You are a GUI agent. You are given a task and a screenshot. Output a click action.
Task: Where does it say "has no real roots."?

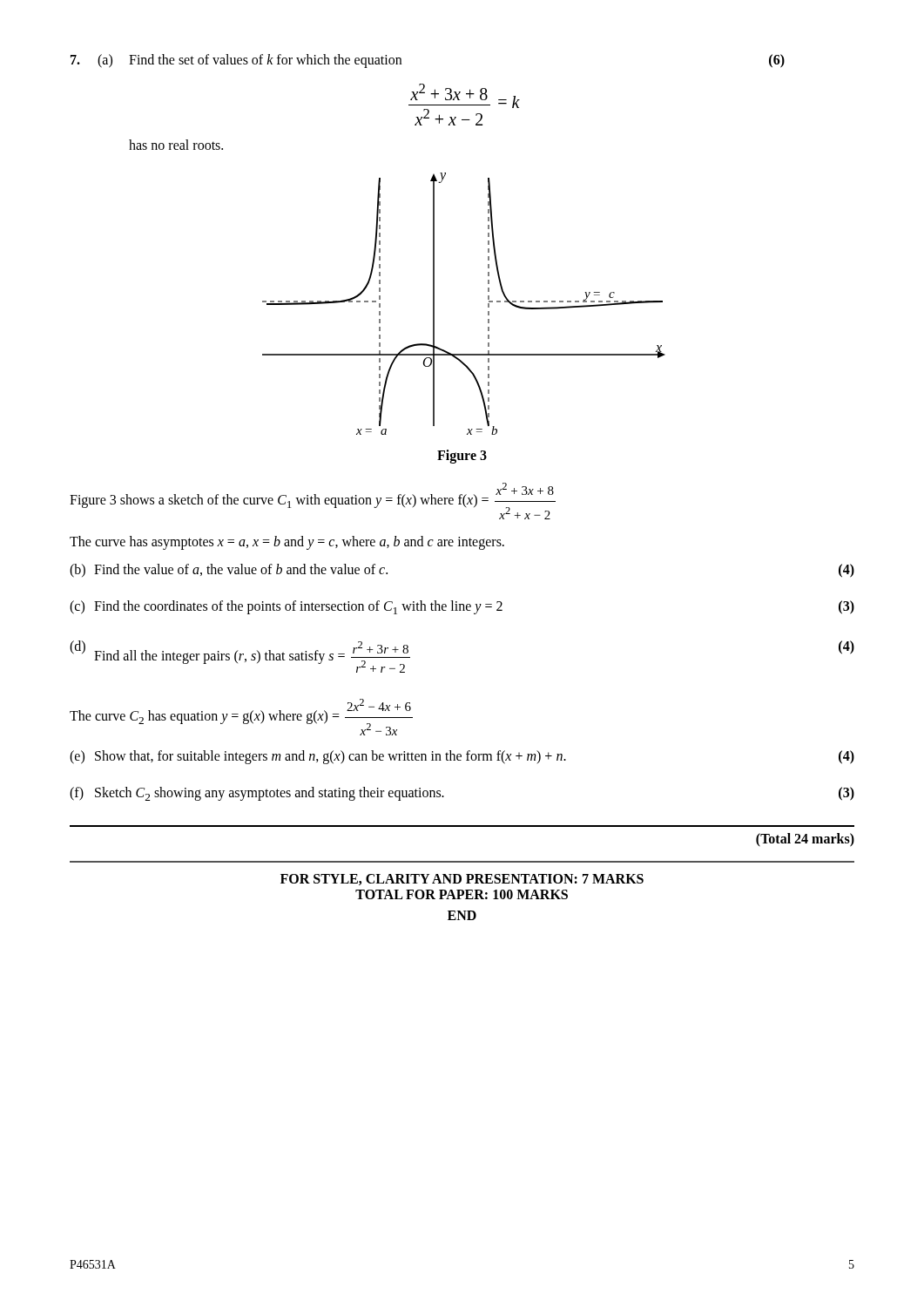point(176,145)
